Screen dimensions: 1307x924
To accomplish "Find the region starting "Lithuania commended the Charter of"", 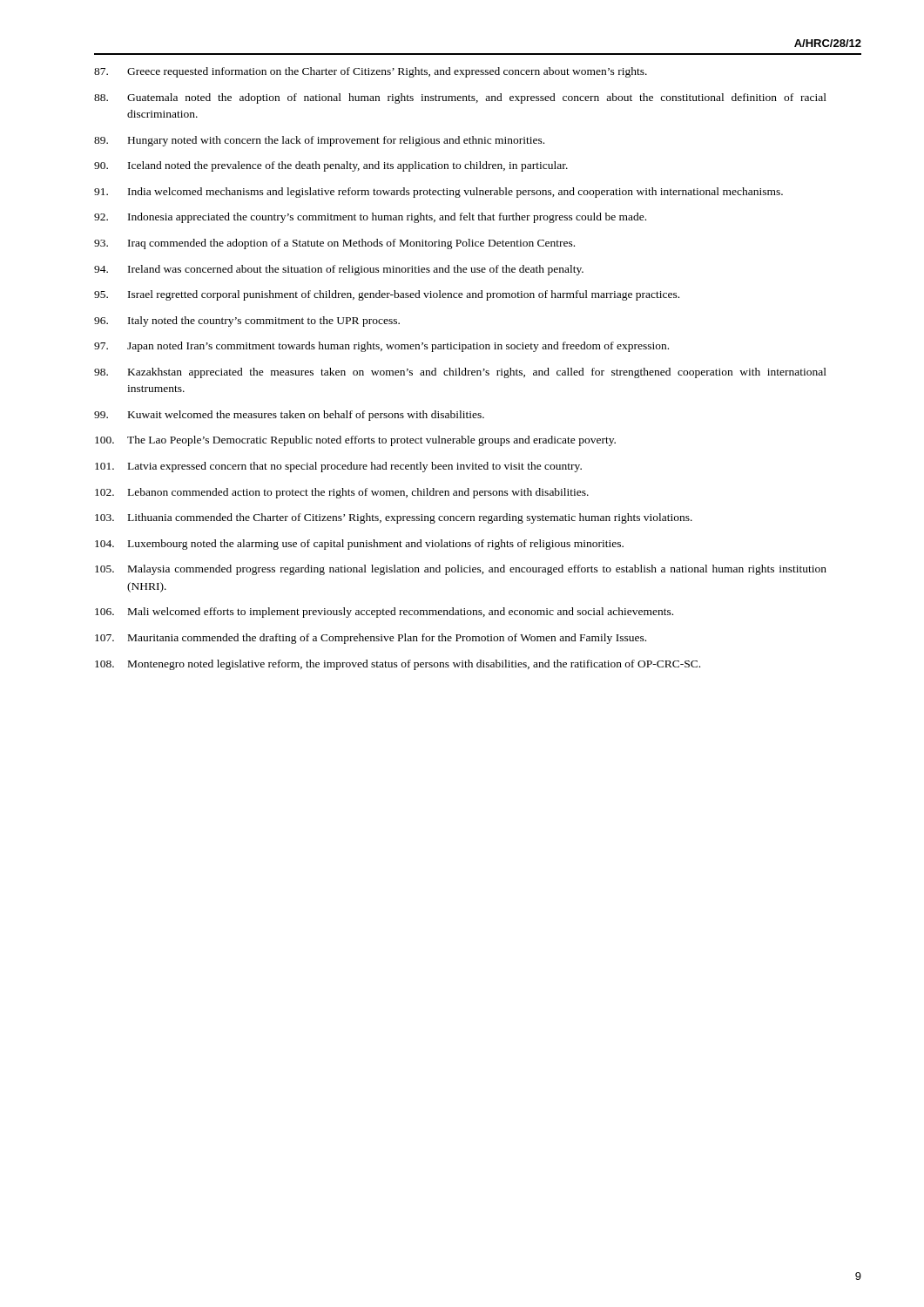I will coord(460,518).
